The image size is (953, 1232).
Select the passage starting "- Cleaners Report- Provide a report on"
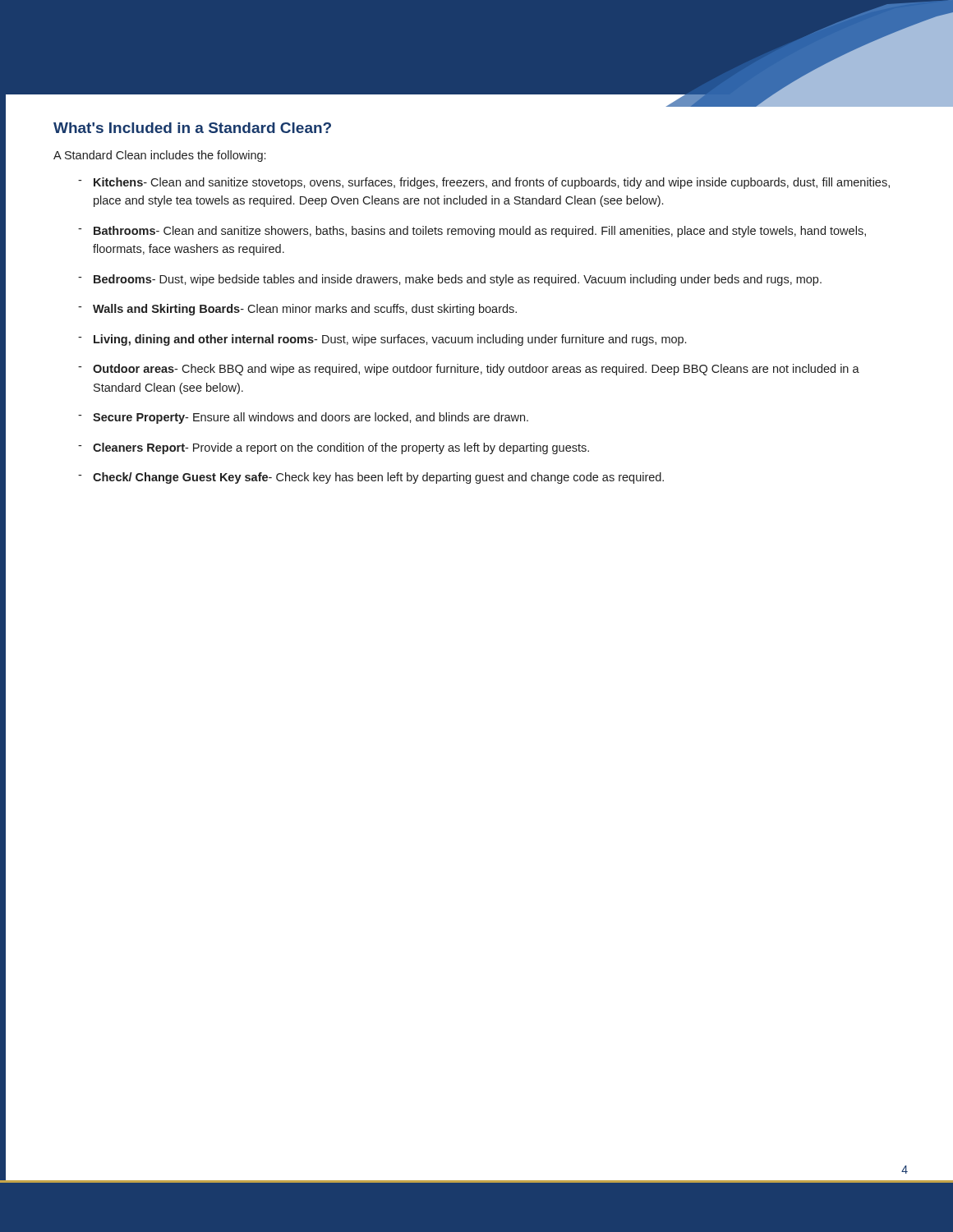click(x=334, y=448)
